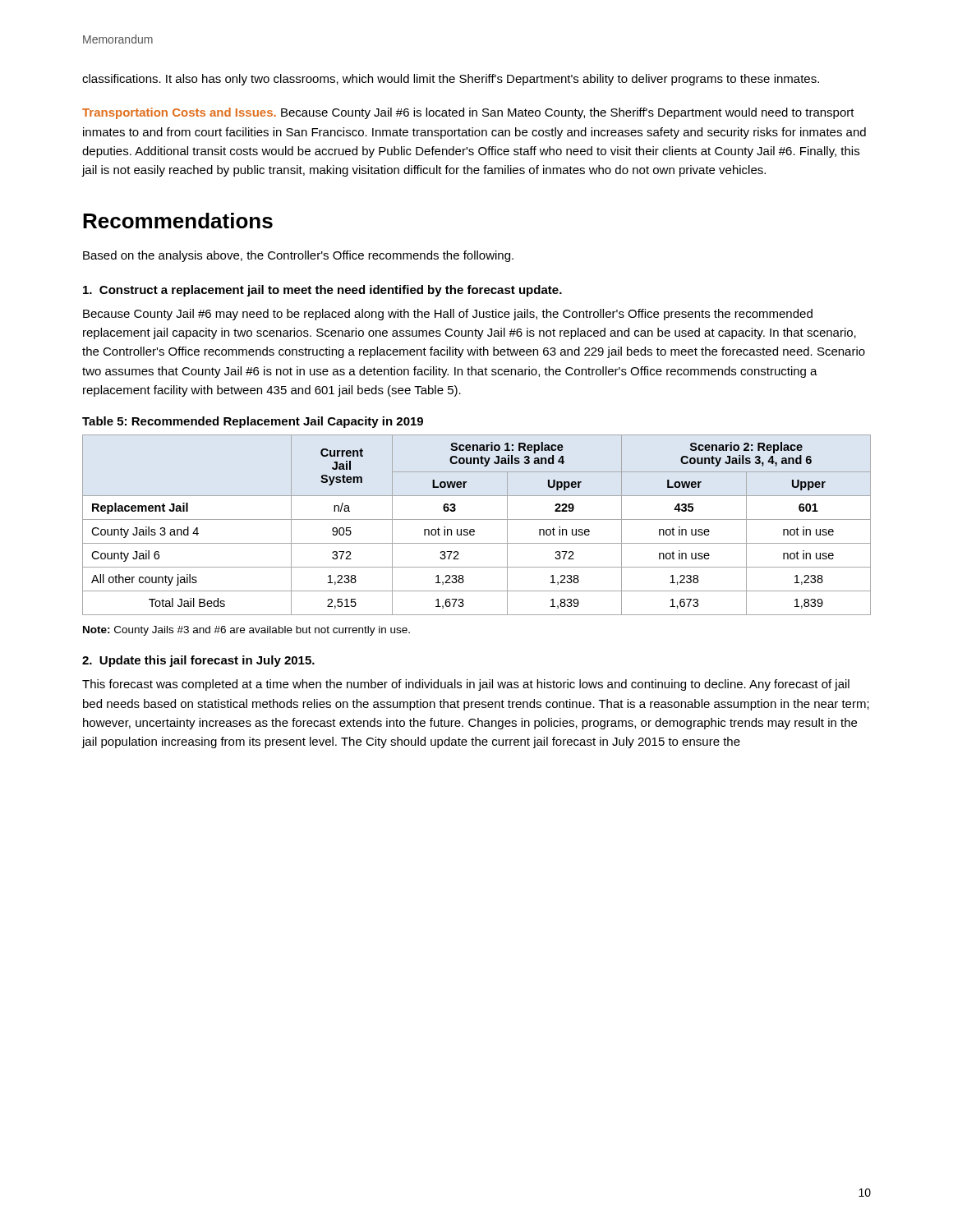
Task: Select the footnote containing "Note: County Jails #3 and #6"
Action: point(246,630)
